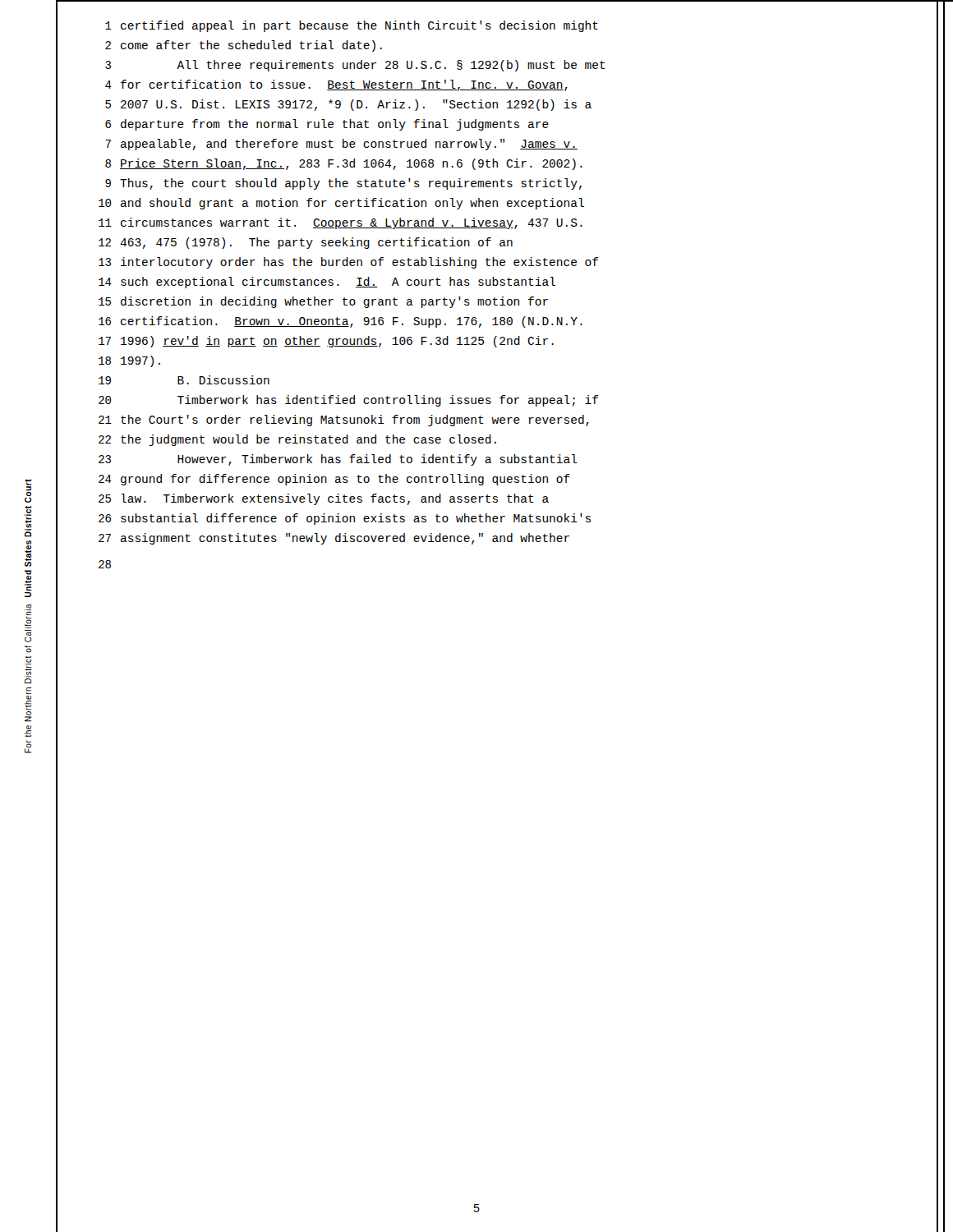Find the text block that reads "1 certified appeal in part because the Ninth"

click(x=493, y=26)
